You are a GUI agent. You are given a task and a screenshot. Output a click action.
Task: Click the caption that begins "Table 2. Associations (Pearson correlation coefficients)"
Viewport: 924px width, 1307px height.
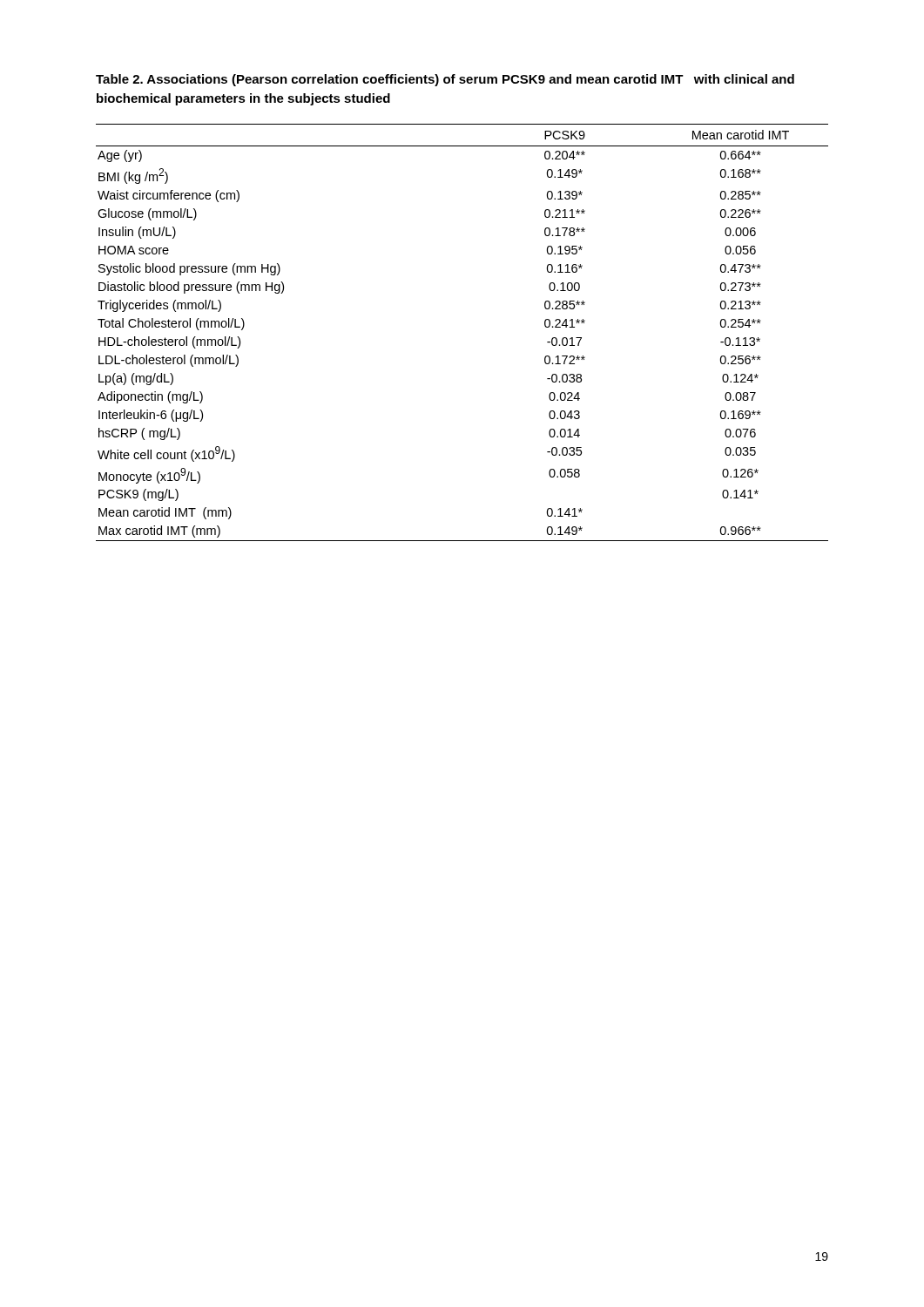point(445,88)
